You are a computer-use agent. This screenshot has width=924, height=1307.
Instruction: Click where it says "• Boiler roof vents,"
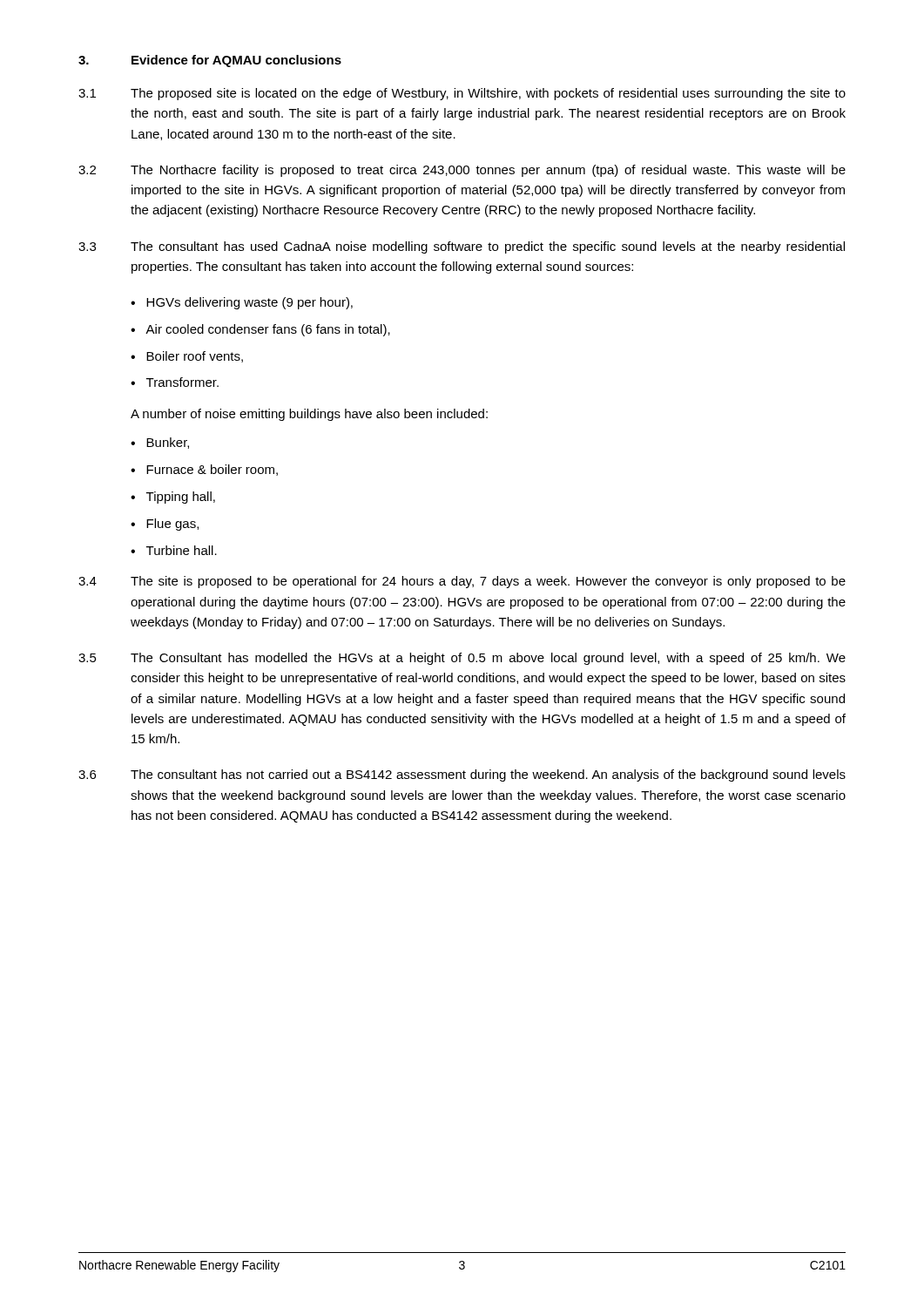click(187, 357)
